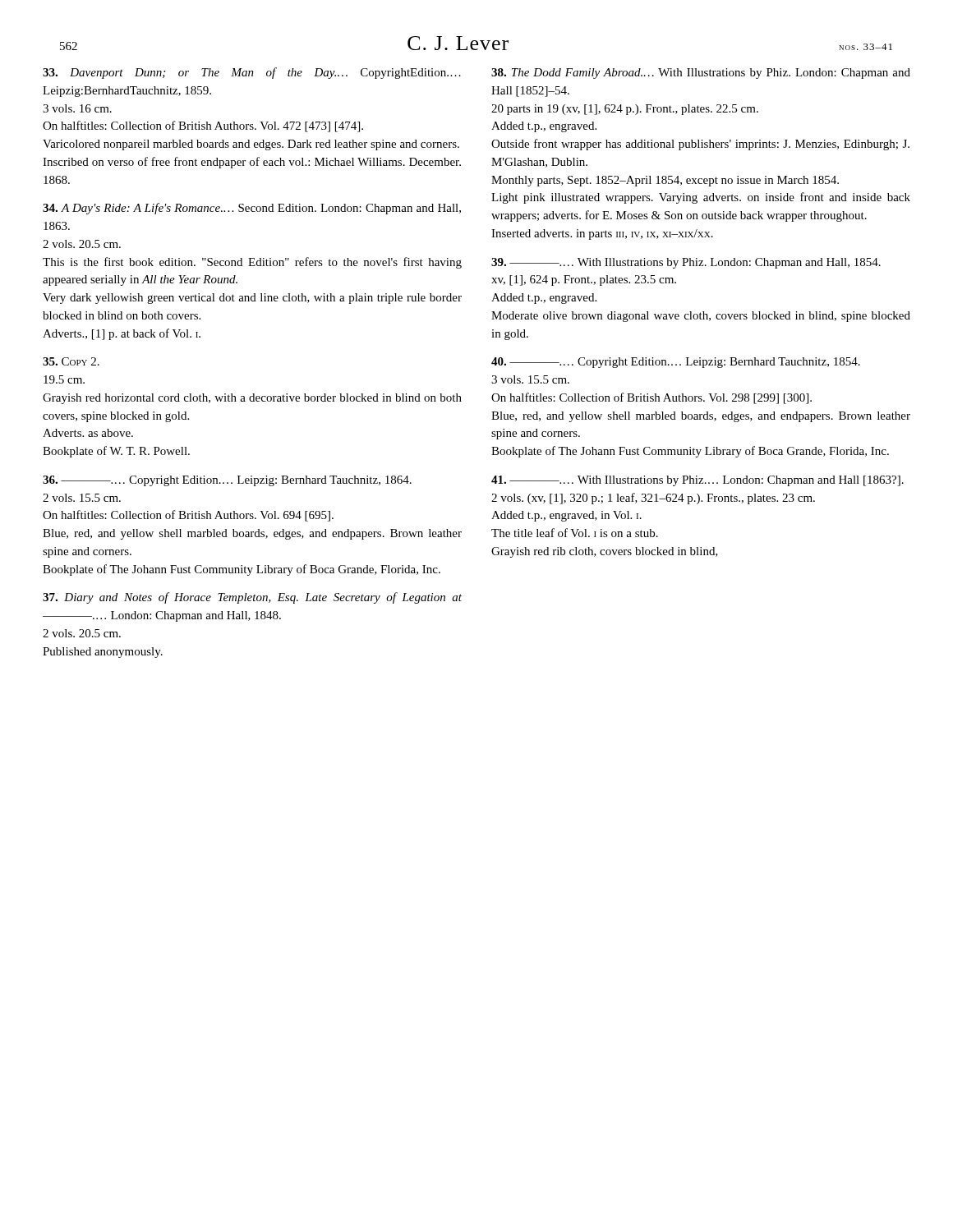Point to the text block starting "38. The Dodd Family"

point(701,153)
